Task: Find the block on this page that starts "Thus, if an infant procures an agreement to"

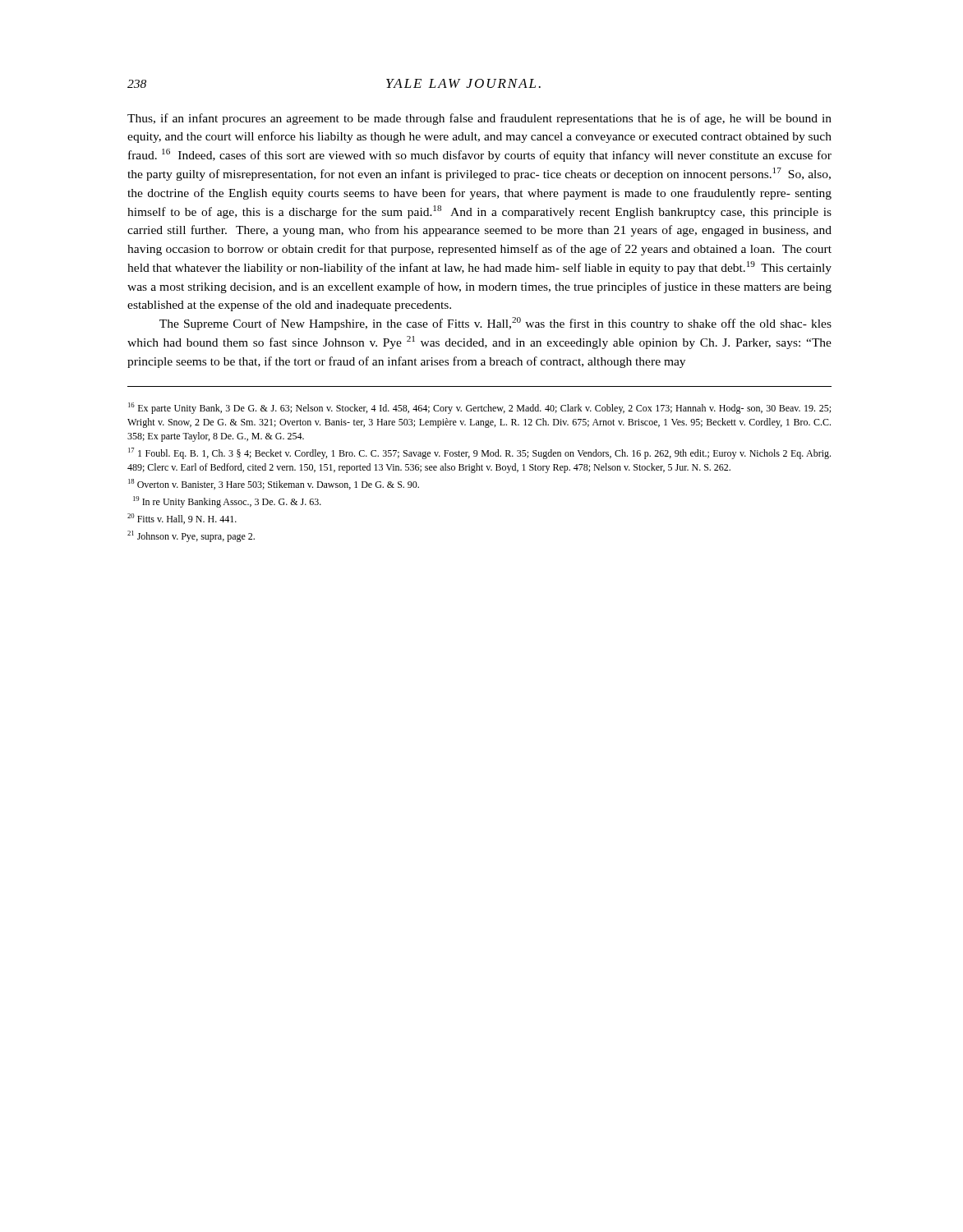Action: click(479, 212)
